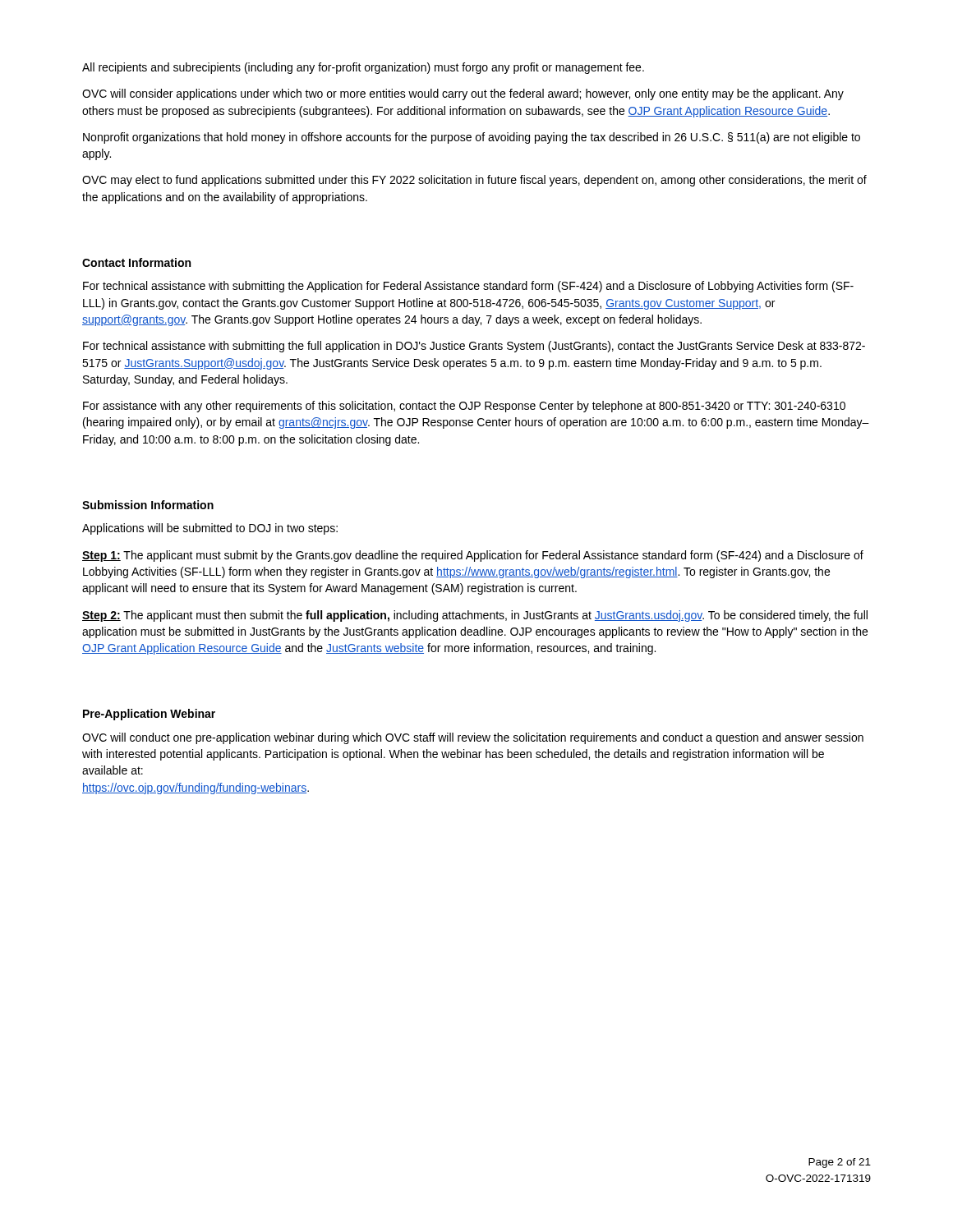Find the text block containing "OVC may elect to"
The height and width of the screenshot is (1232, 953).
point(476,189)
